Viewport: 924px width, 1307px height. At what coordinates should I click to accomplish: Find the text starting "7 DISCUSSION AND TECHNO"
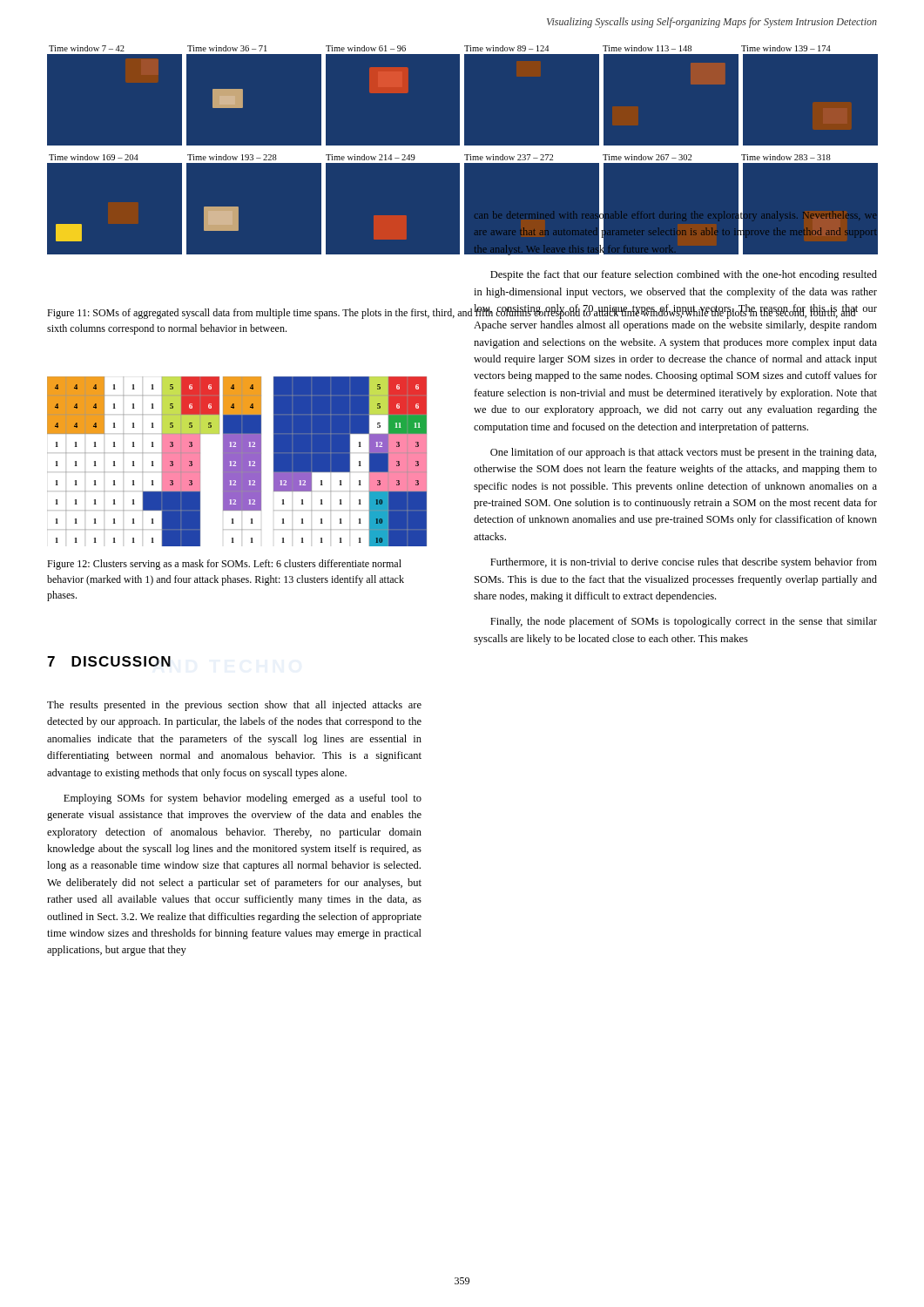176,662
